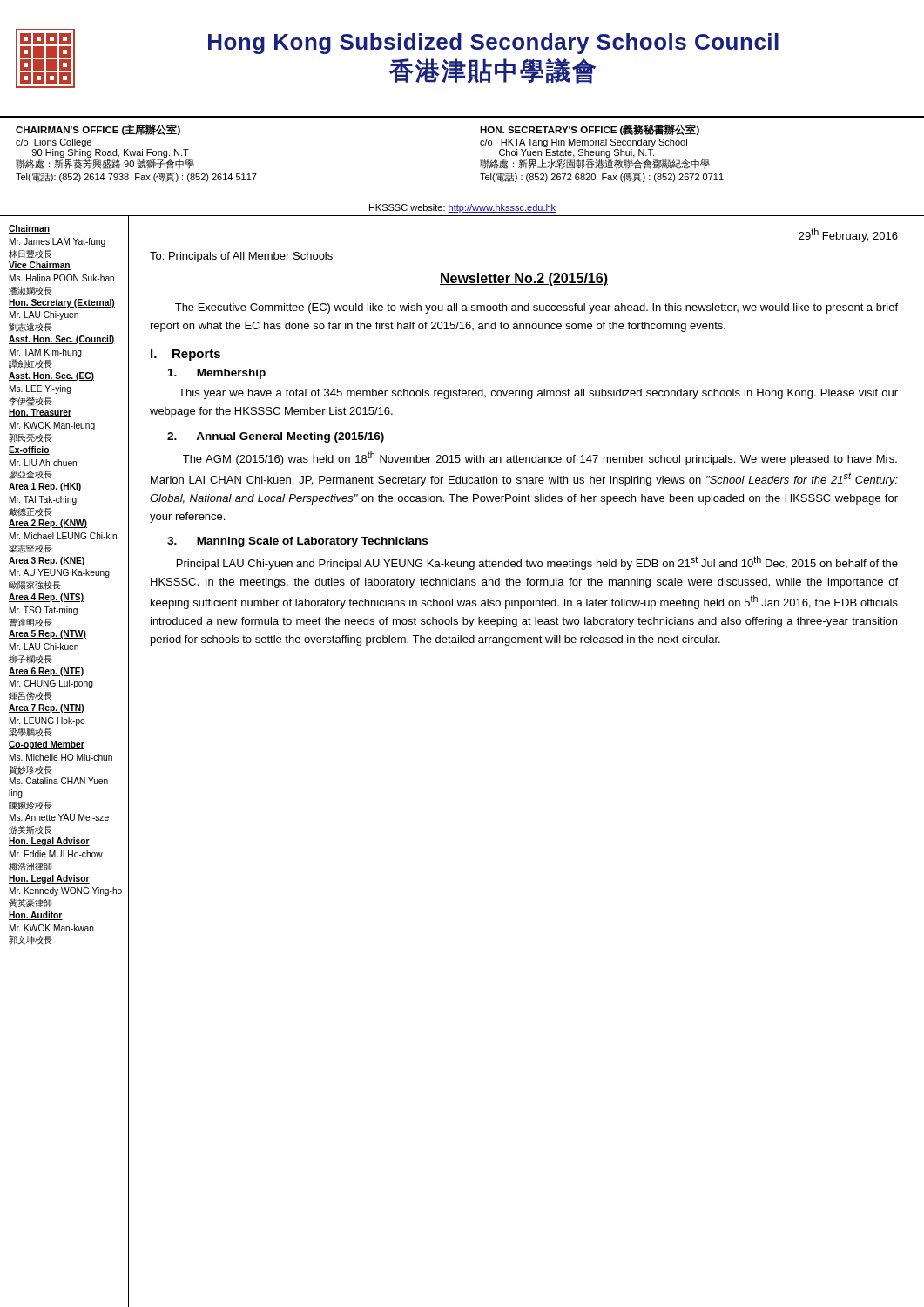This screenshot has height=1307, width=924.
Task: Locate the list item that says "Hon. Auditor Mr. KWOK Man-kwan 郭文坤校長"
Action: (x=66, y=928)
